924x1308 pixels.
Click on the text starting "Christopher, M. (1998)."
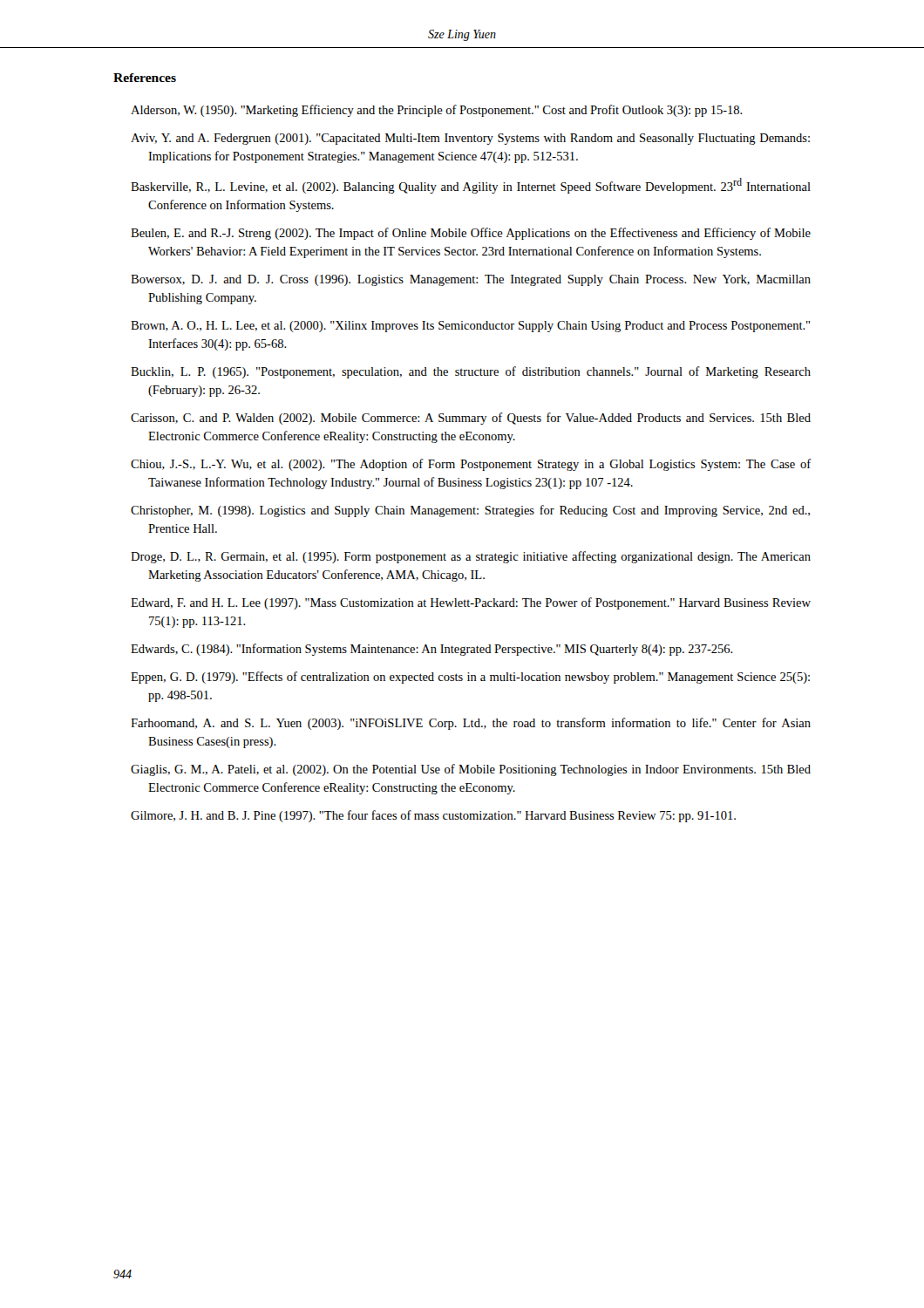(471, 520)
